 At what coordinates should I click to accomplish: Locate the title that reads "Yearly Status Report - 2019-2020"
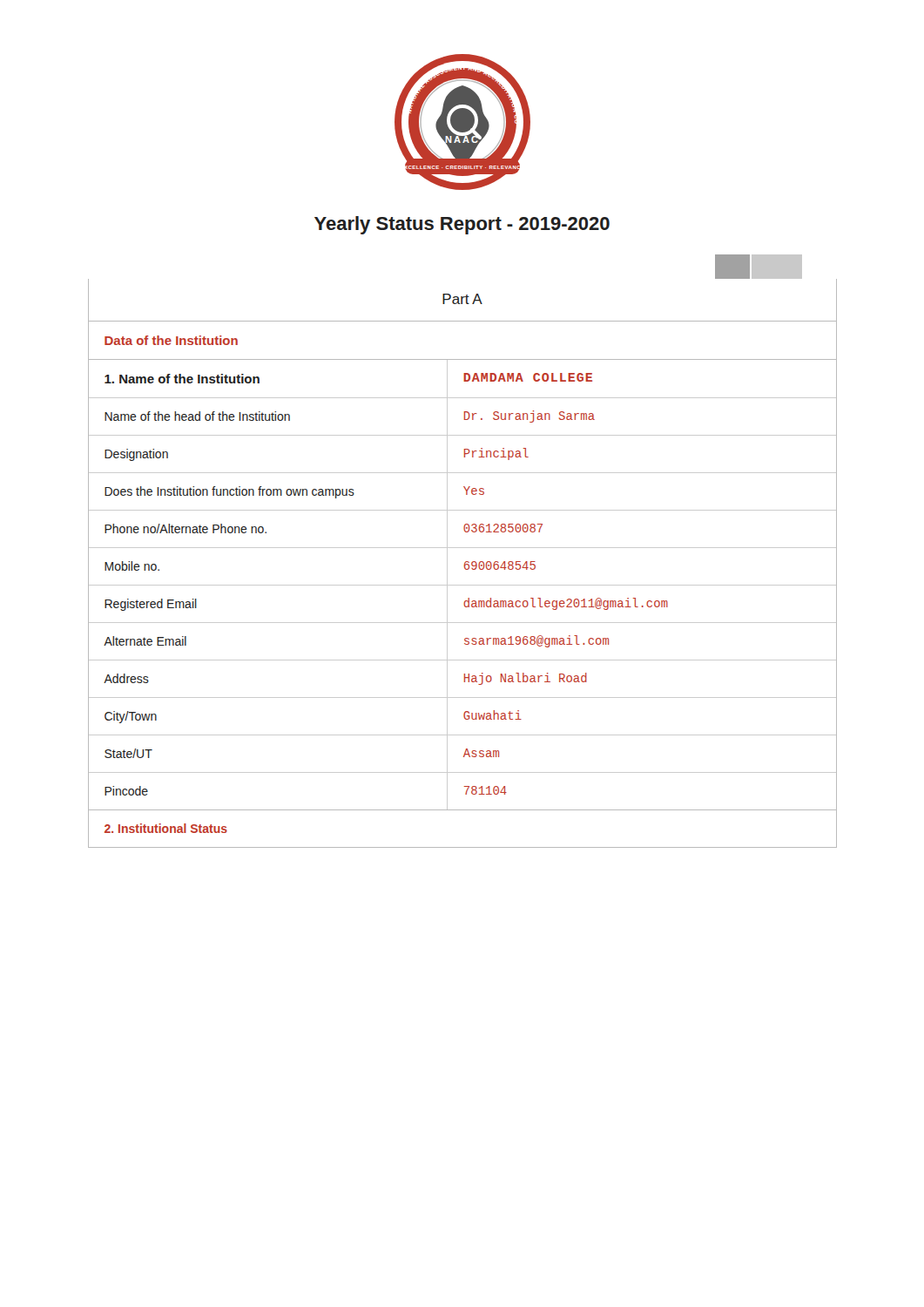coord(462,223)
